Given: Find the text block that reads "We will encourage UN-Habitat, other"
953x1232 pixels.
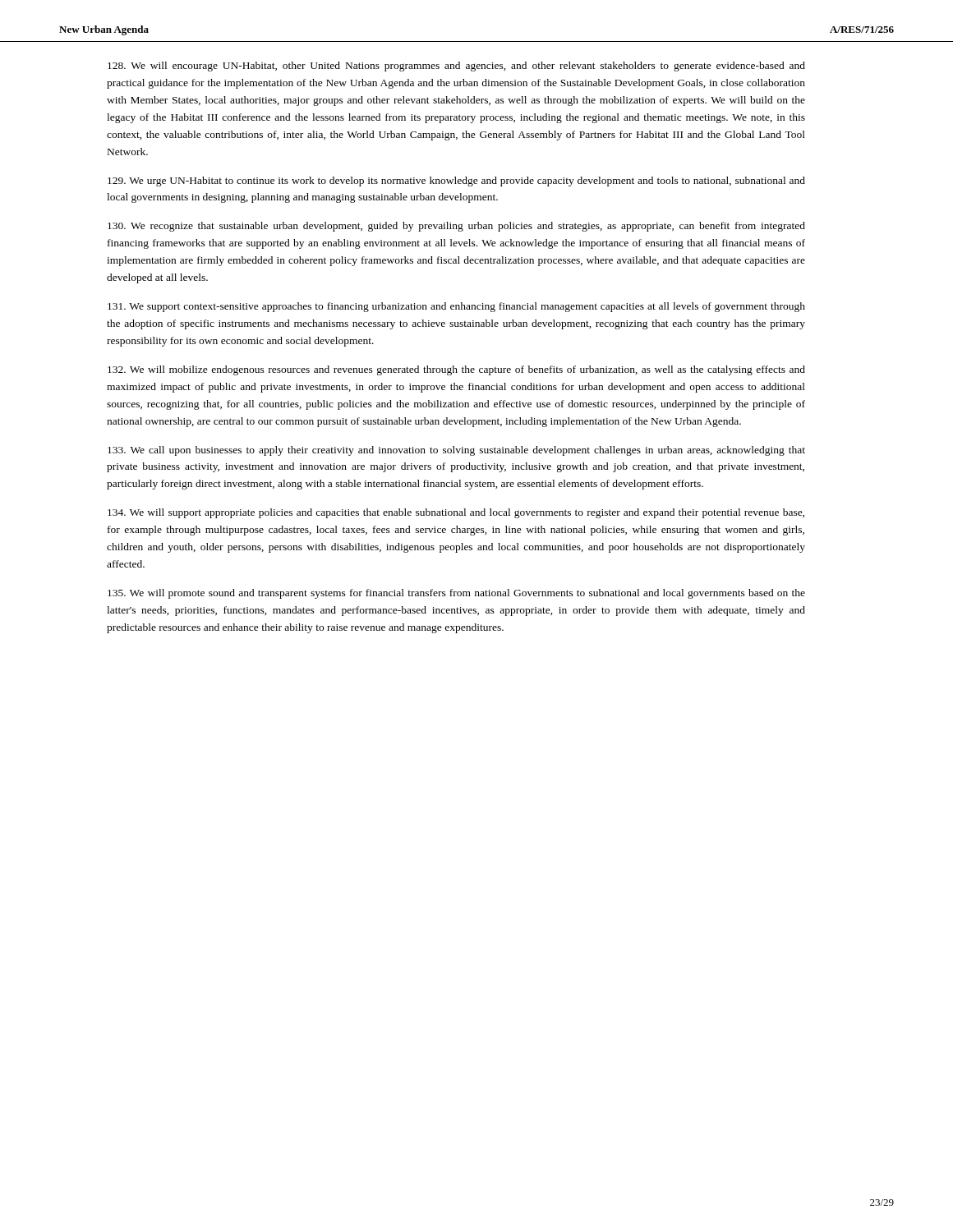Looking at the screenshot, I should [x=456, y=108].
